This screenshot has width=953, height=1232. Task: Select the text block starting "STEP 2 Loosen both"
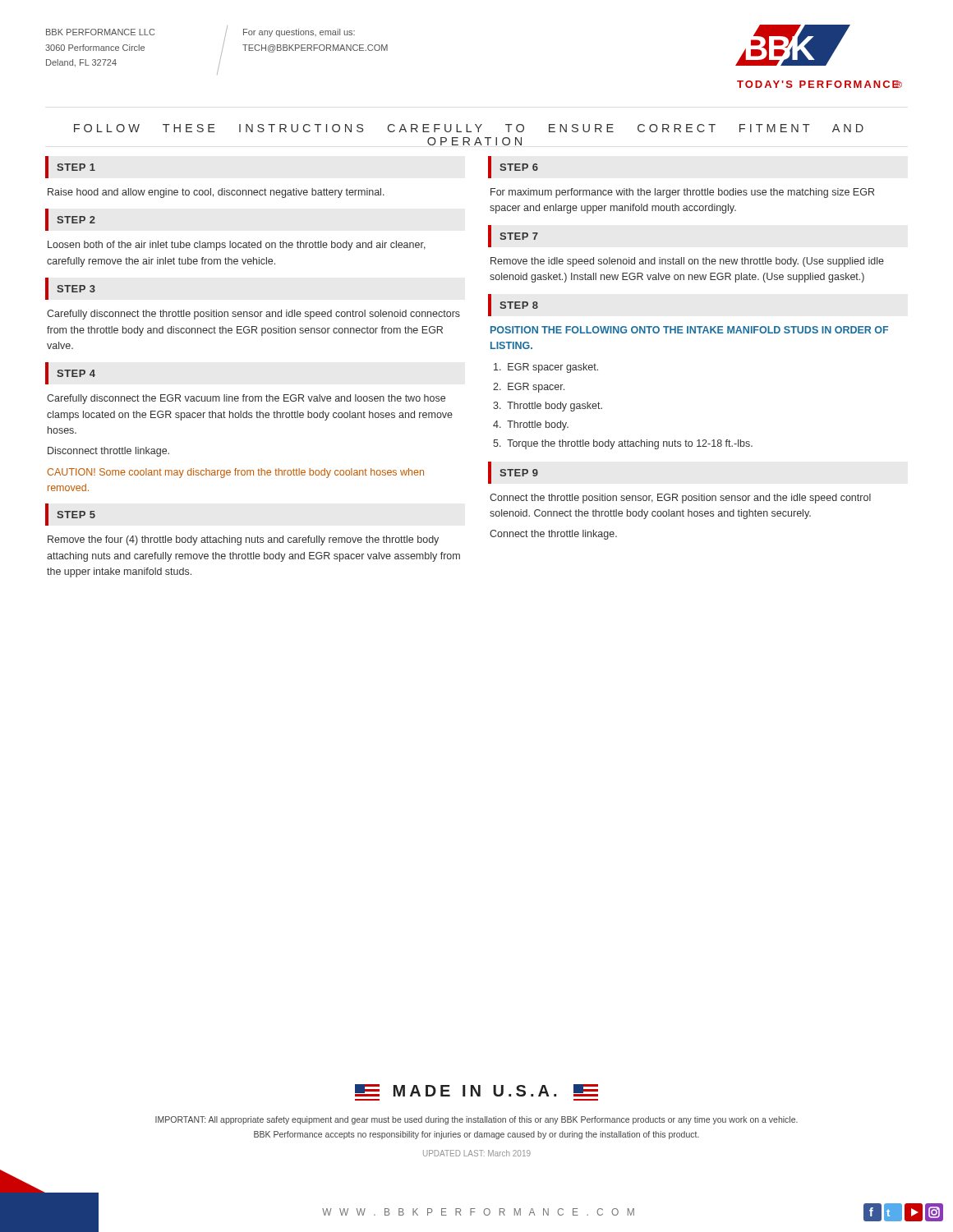pyautogui.click(x=255, y=239)
